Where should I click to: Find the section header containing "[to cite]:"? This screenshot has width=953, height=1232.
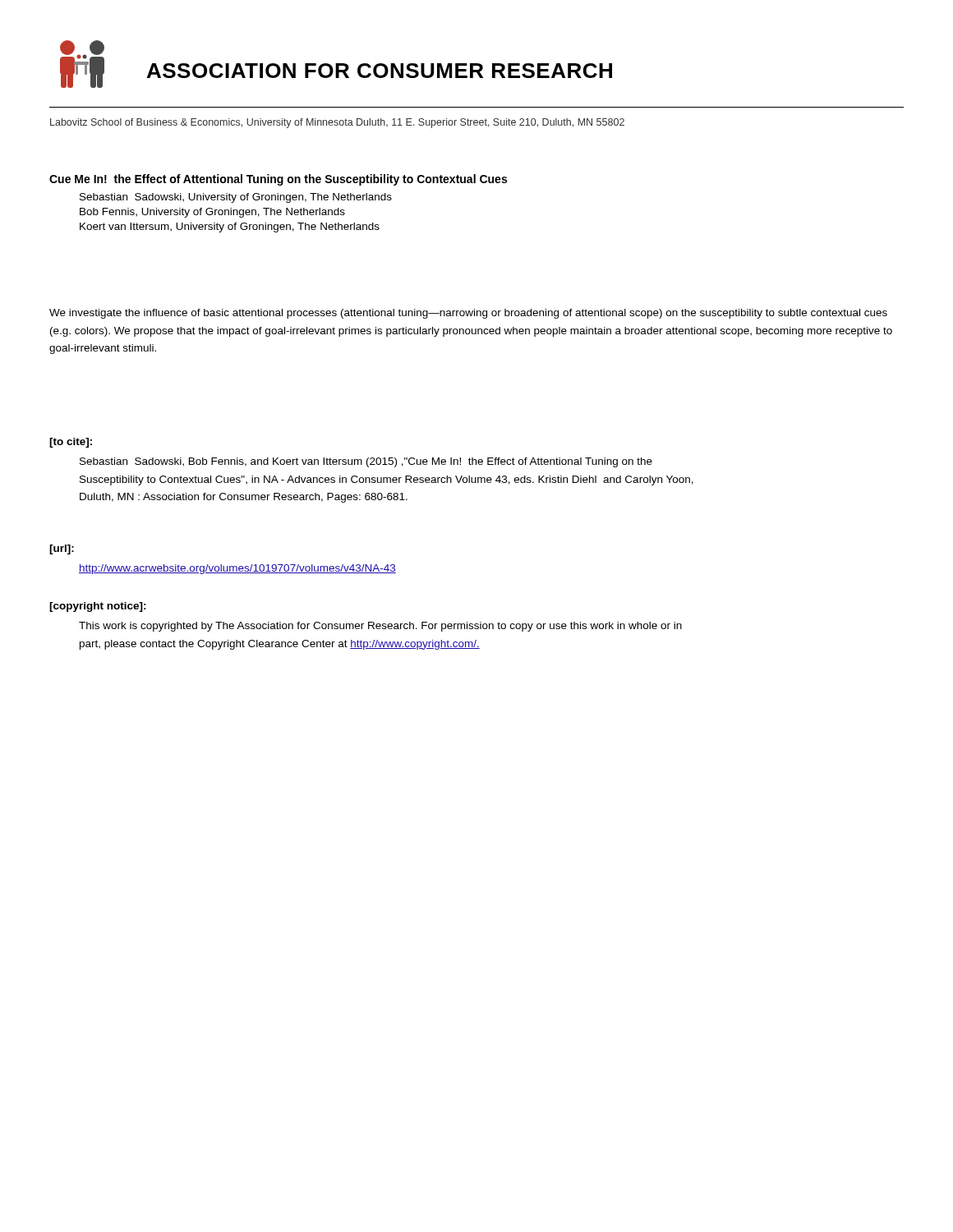(x=71, y=441)
